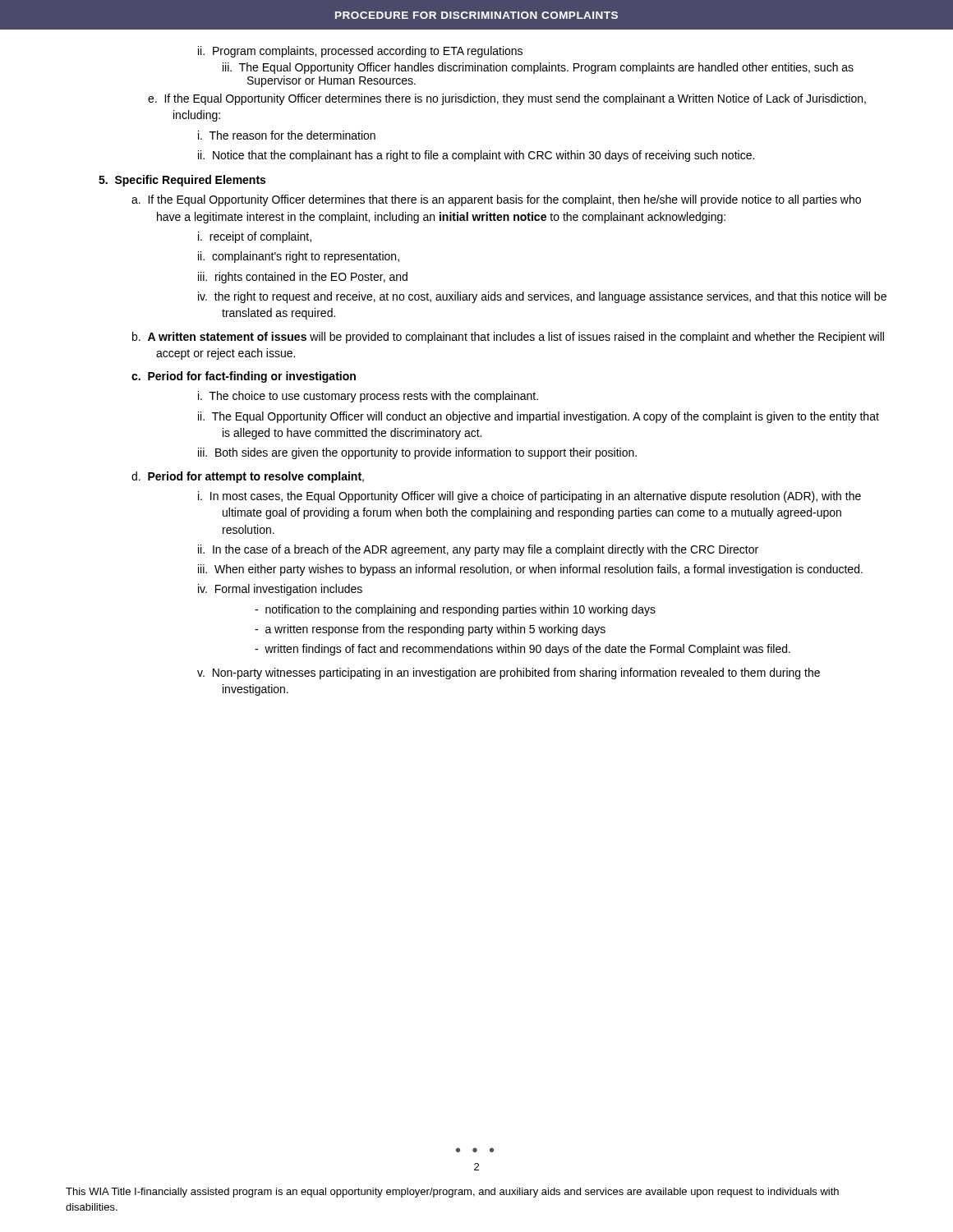Screen dimensions: 1232x953
Task: Find the block on this page that starts "iii. Both sides are given the opportunity"
Action: coord(417,453)
